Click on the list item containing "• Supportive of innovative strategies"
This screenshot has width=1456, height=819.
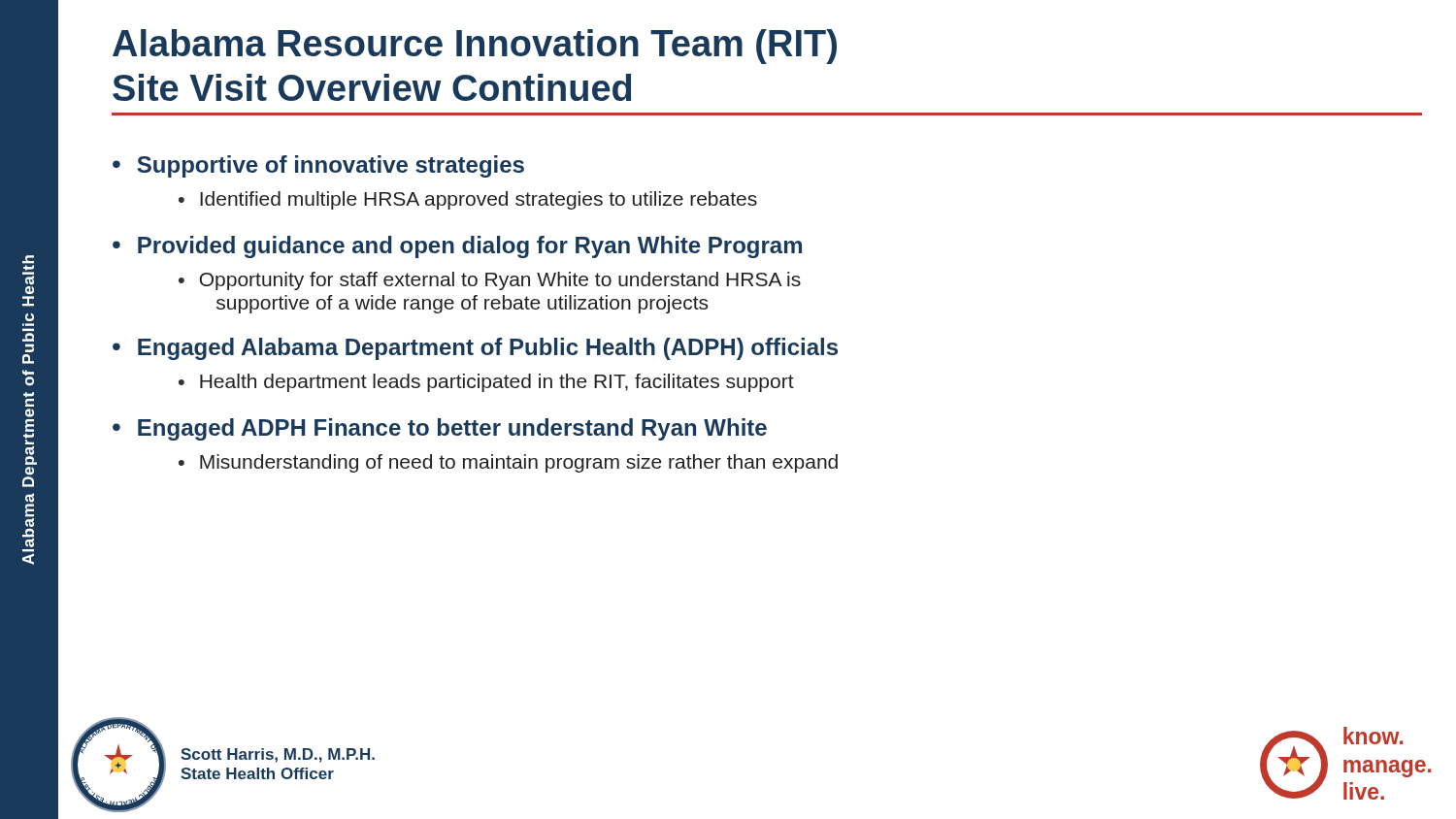[x=318, y=165]
